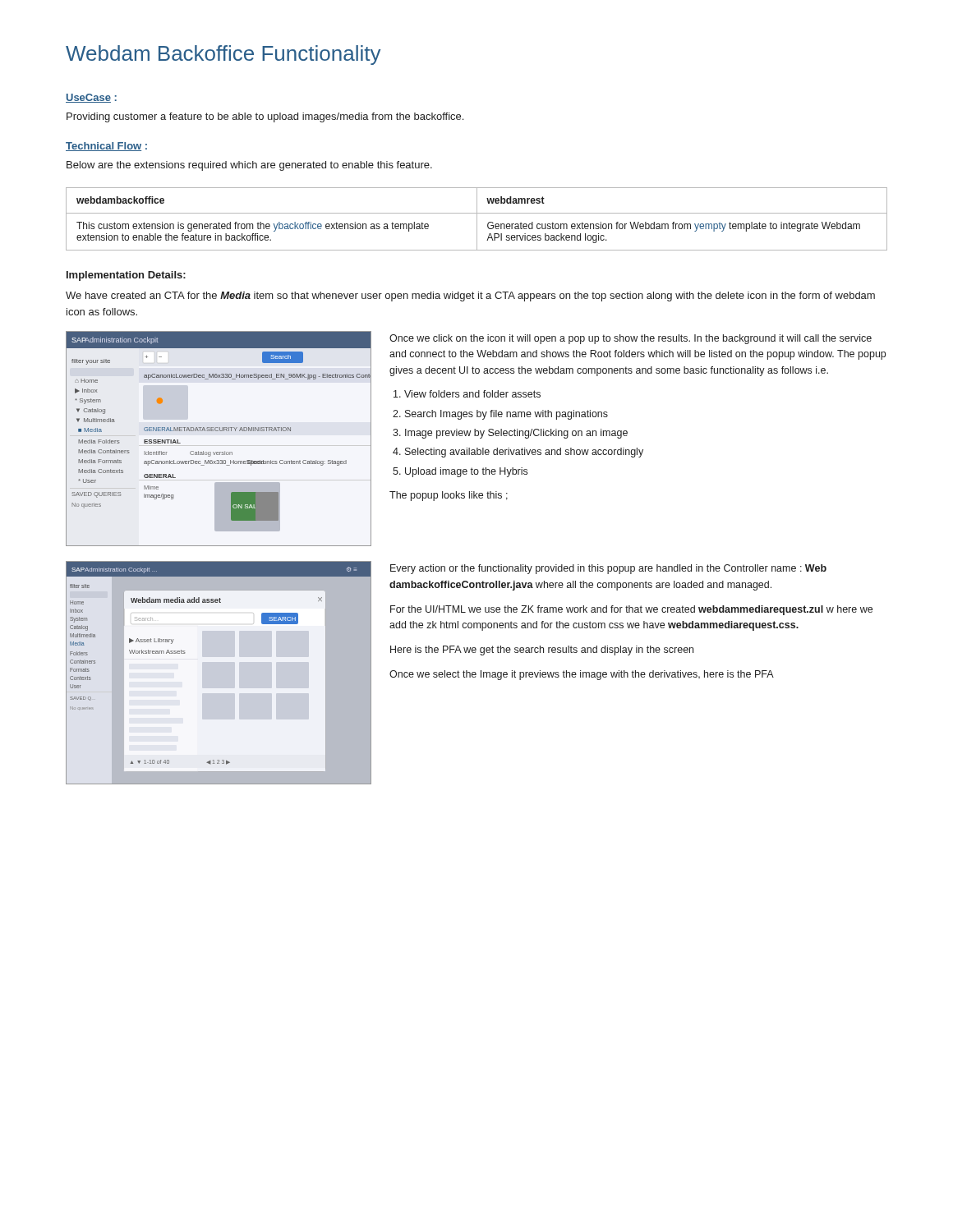The width and height of the screenshot is (953, 1232).
Task: Navigate to the text starting "Below are the extensions"
Action: point(249,164)
